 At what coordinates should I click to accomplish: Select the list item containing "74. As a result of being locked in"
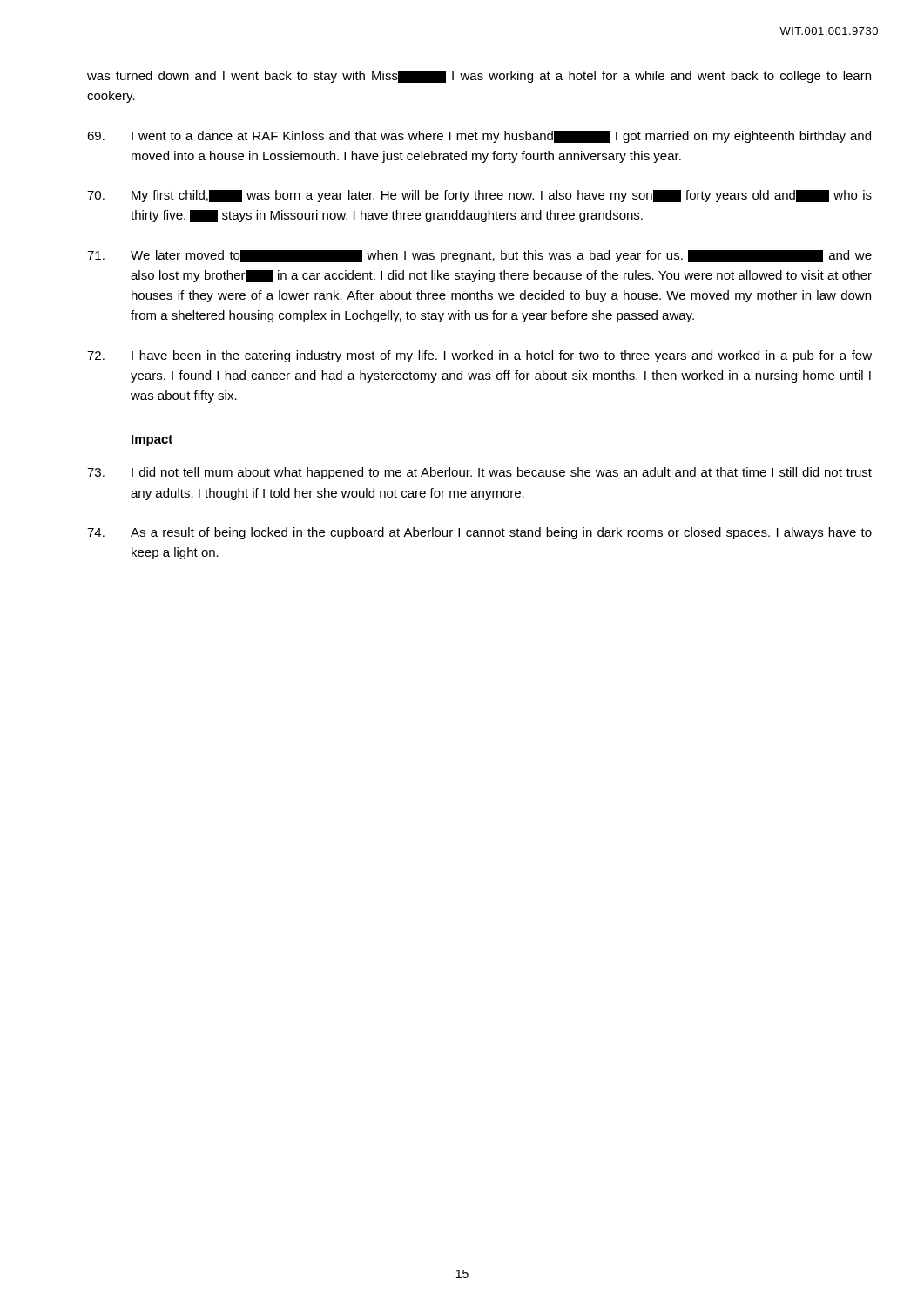[479, 542]
